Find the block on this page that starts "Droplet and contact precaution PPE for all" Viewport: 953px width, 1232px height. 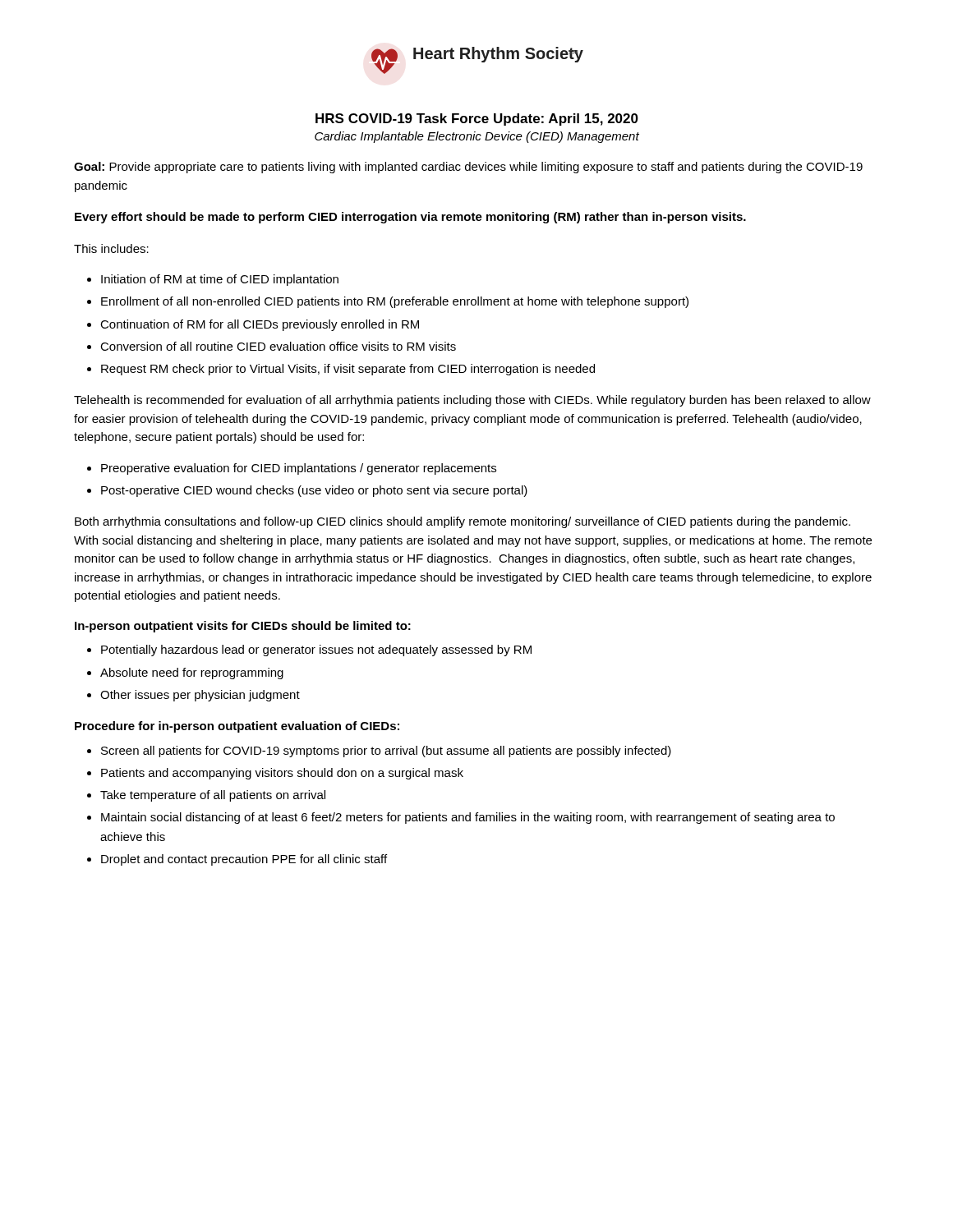pyautogui.click(x=244, y=859)
